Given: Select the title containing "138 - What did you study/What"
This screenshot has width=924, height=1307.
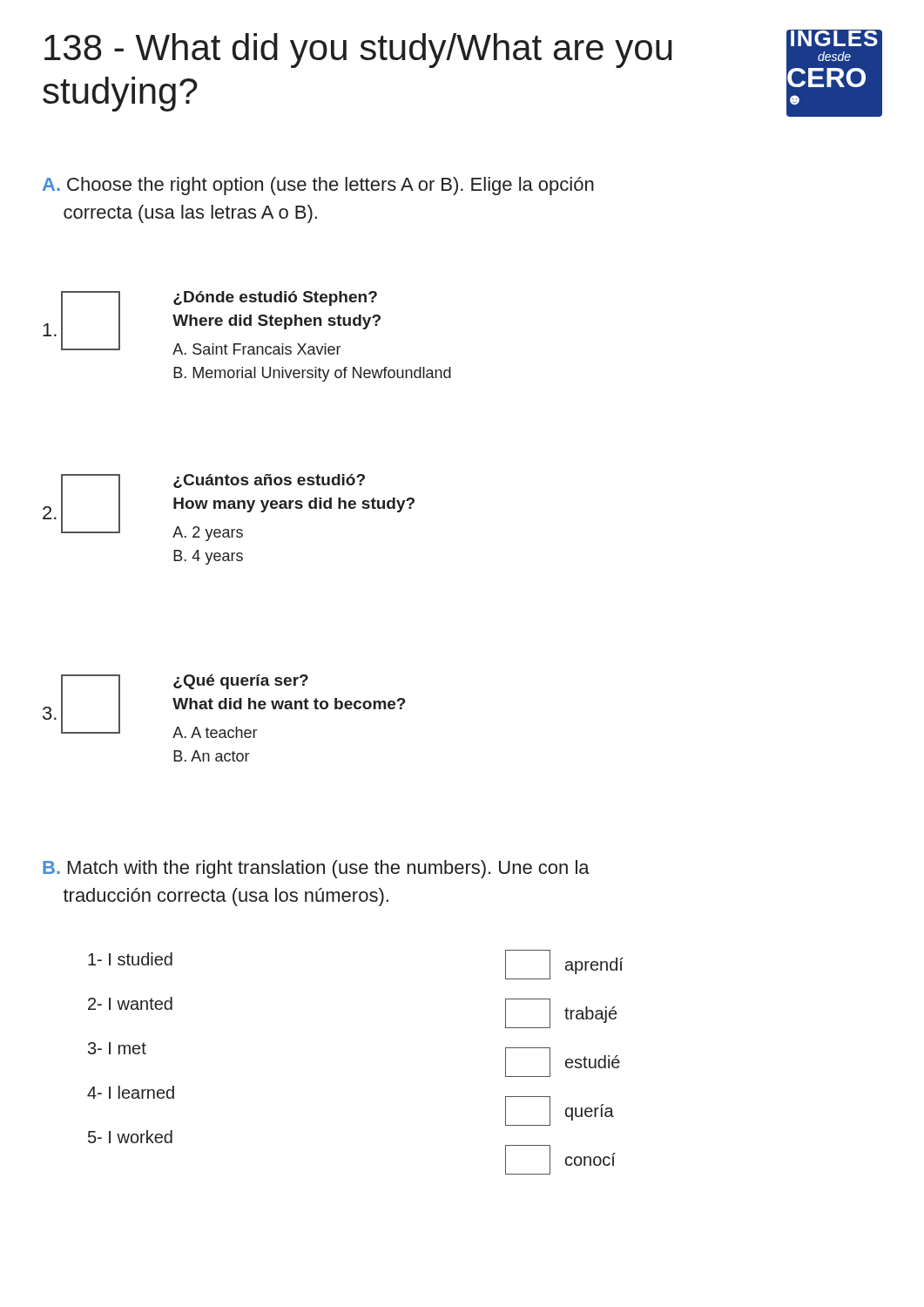Looking at the screenshot, I should click(358, 69).
